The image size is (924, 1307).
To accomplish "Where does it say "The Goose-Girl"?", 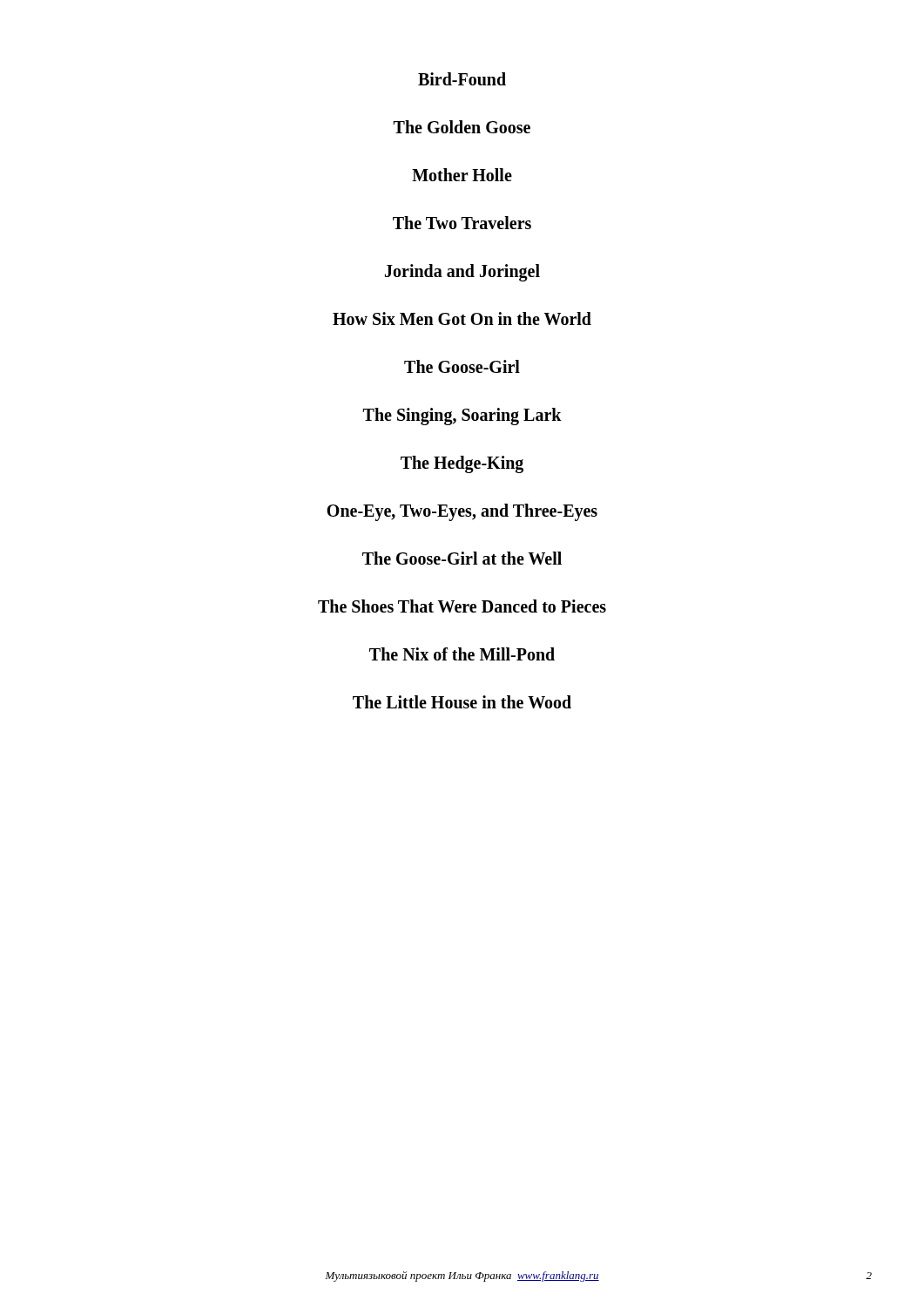I will point(462,367).
